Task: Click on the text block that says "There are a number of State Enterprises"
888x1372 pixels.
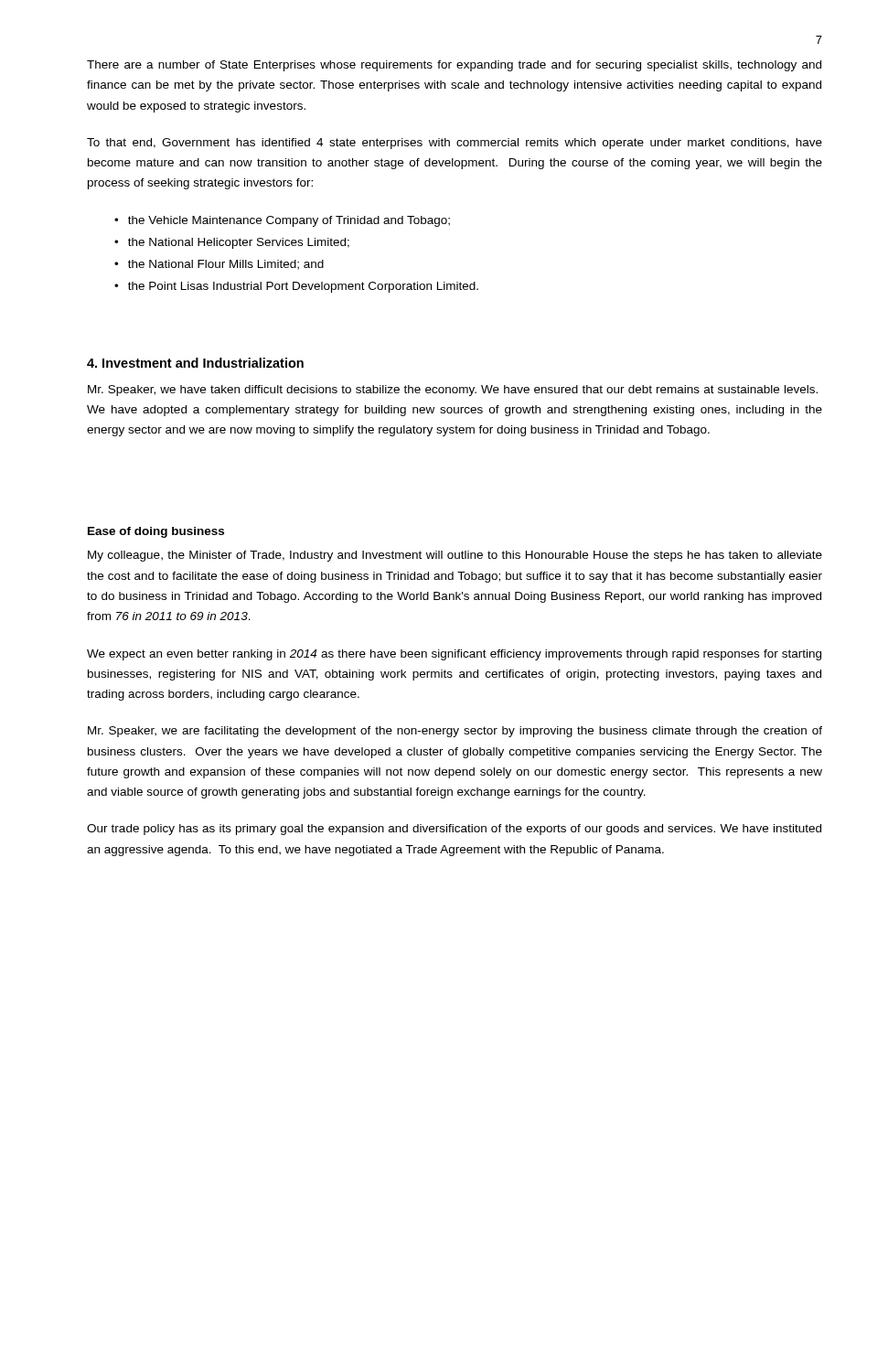Action: click(454, 85)
